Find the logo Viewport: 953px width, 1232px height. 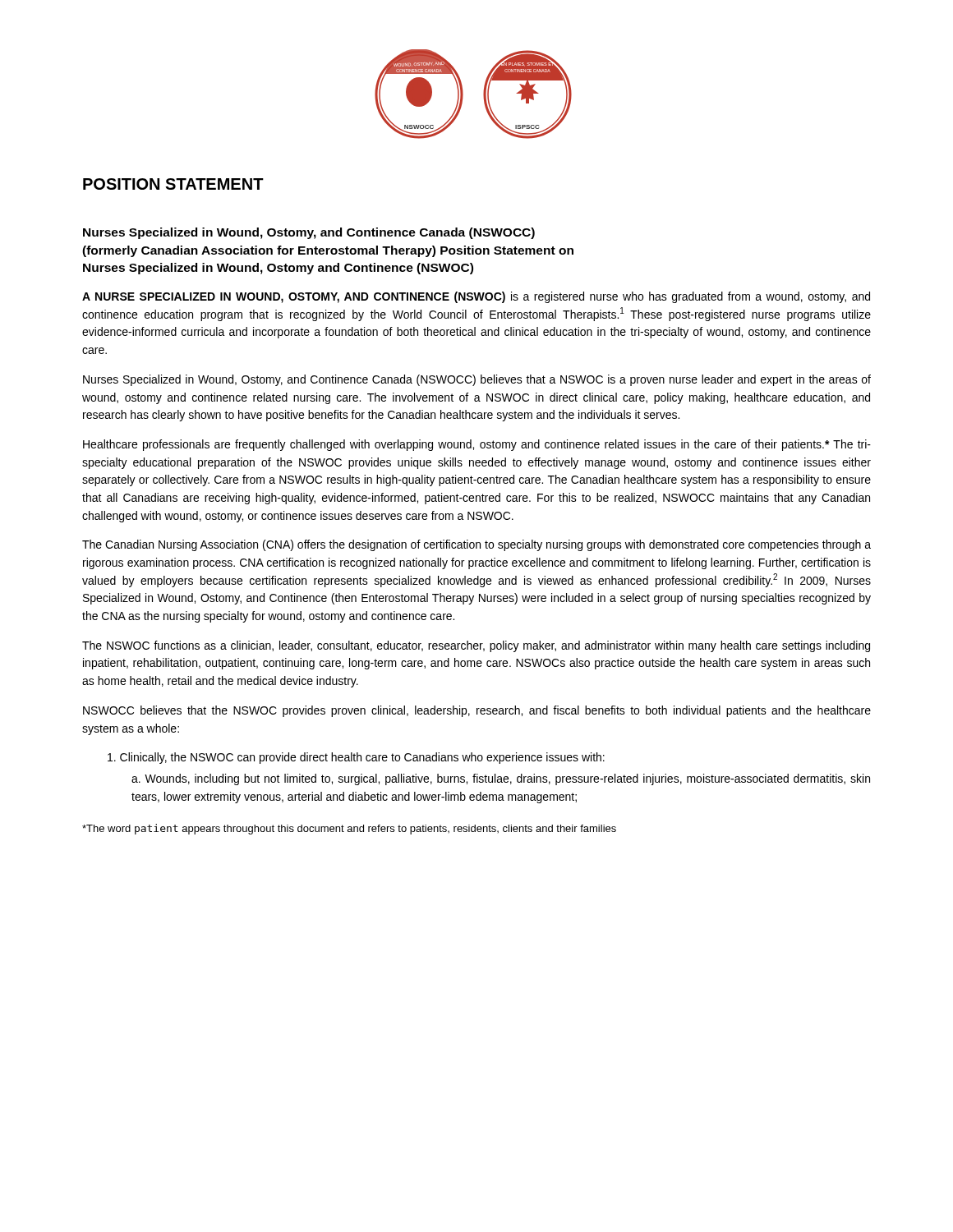click(x=476, y=100)
